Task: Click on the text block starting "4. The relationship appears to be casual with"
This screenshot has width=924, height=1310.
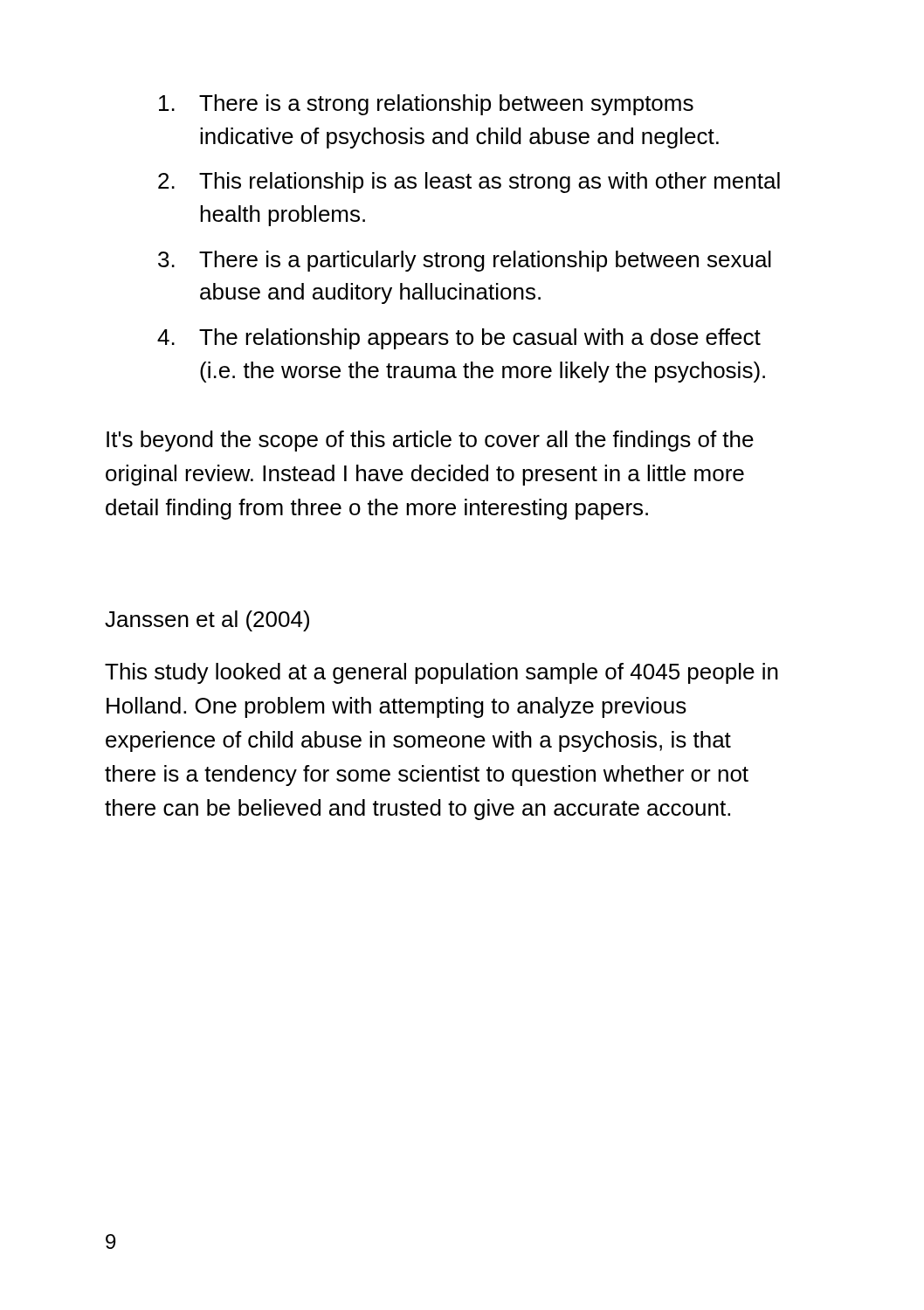Action: click(x=472, y=354)
